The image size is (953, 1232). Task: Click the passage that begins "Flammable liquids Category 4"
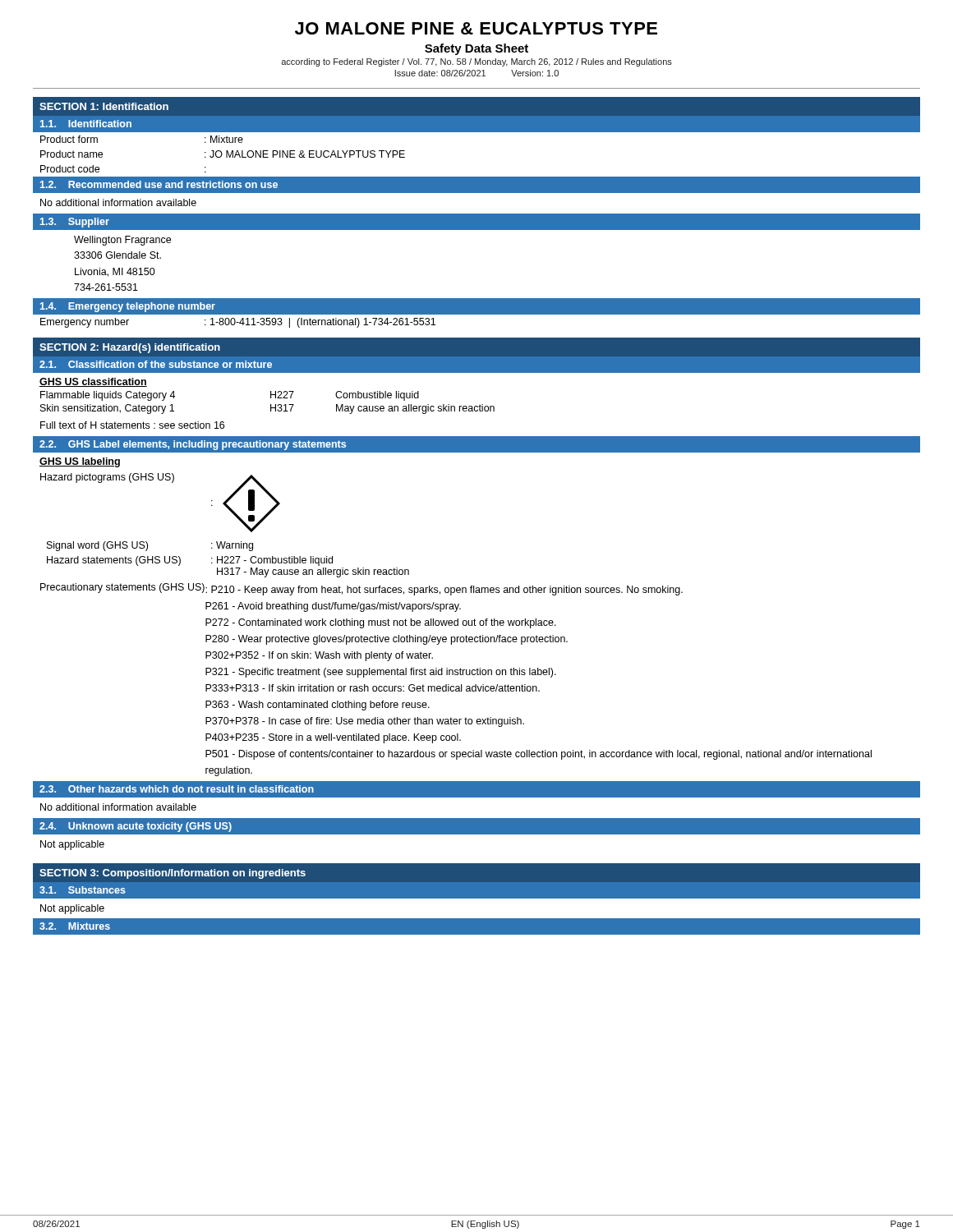pyautogui.click(x=476, y=403)
